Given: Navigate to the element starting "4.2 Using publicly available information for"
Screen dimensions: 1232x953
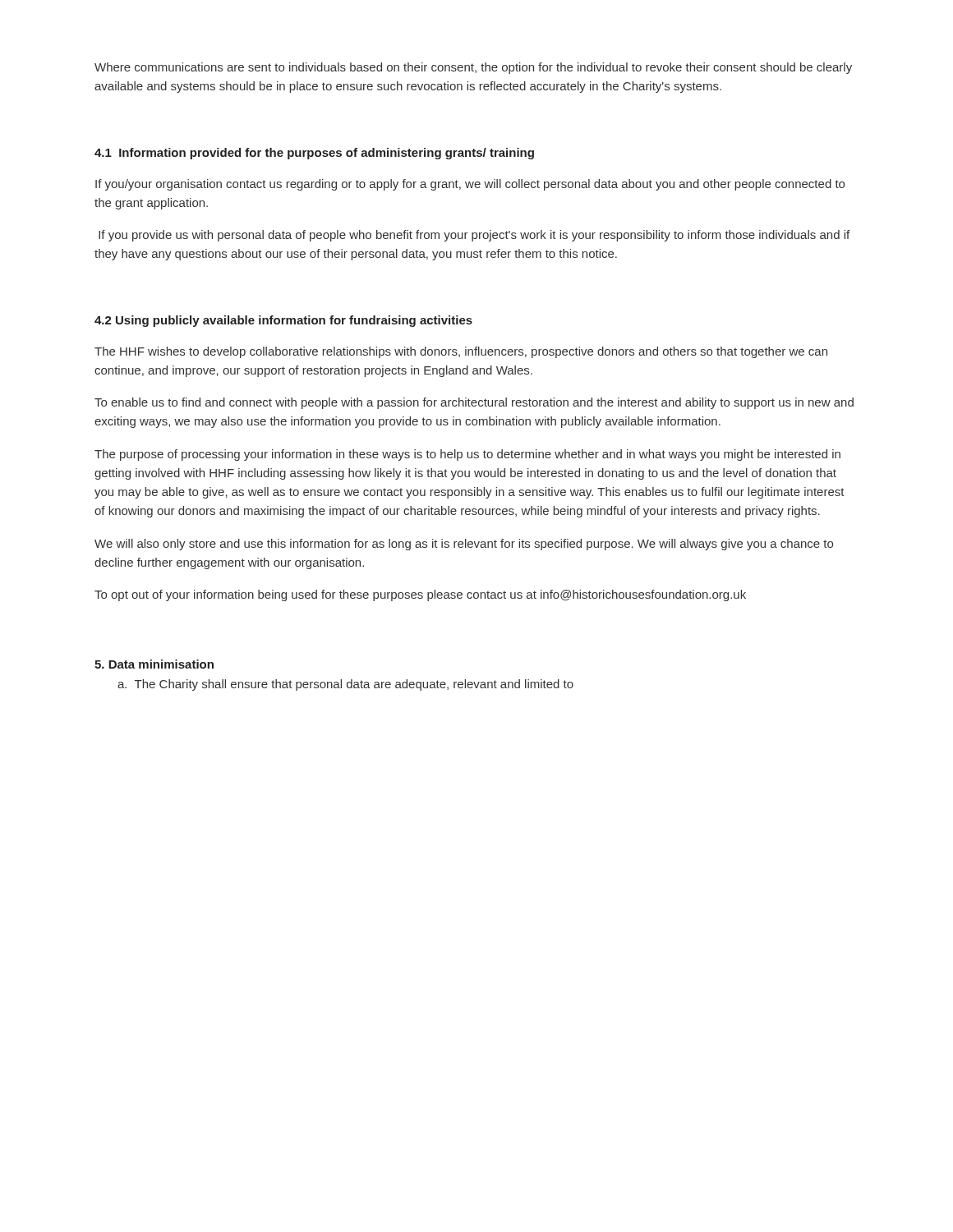Looking at the screenshot, I should [283, 320].
